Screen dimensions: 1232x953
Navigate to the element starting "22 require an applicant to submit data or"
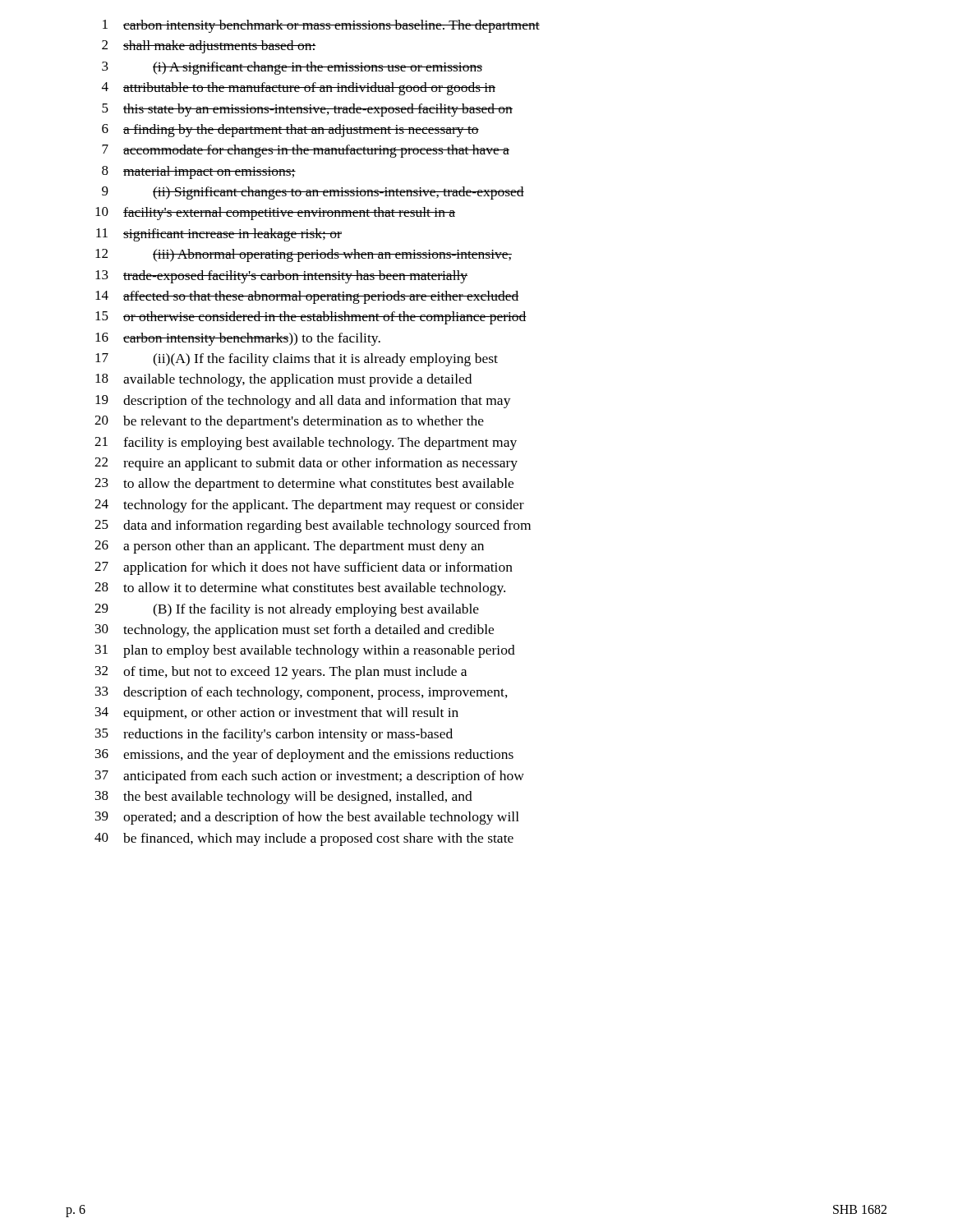coord(476,463)
